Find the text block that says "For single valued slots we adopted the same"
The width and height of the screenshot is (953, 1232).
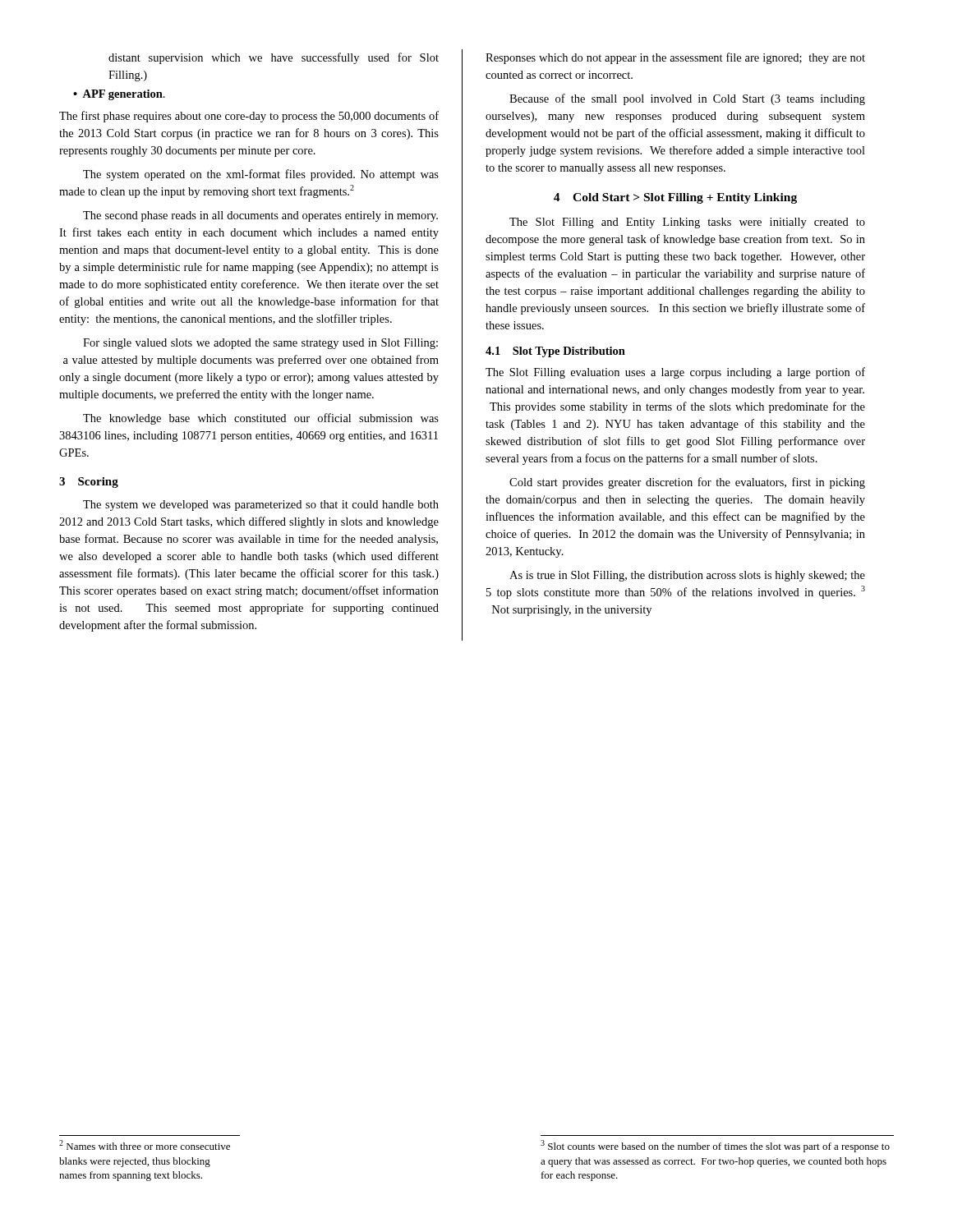249,369
